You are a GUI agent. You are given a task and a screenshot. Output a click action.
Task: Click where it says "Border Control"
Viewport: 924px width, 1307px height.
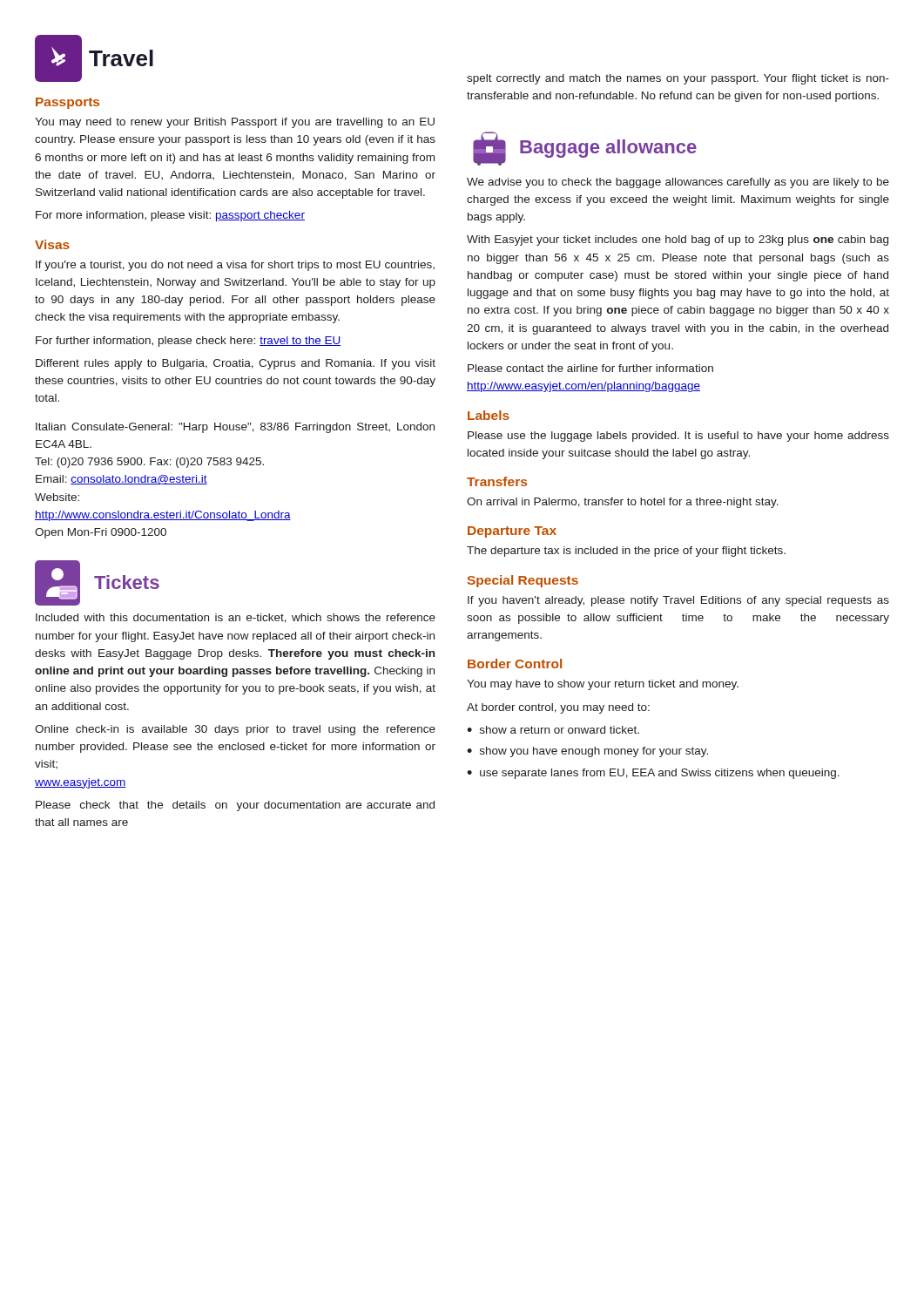tap(515, 664)
